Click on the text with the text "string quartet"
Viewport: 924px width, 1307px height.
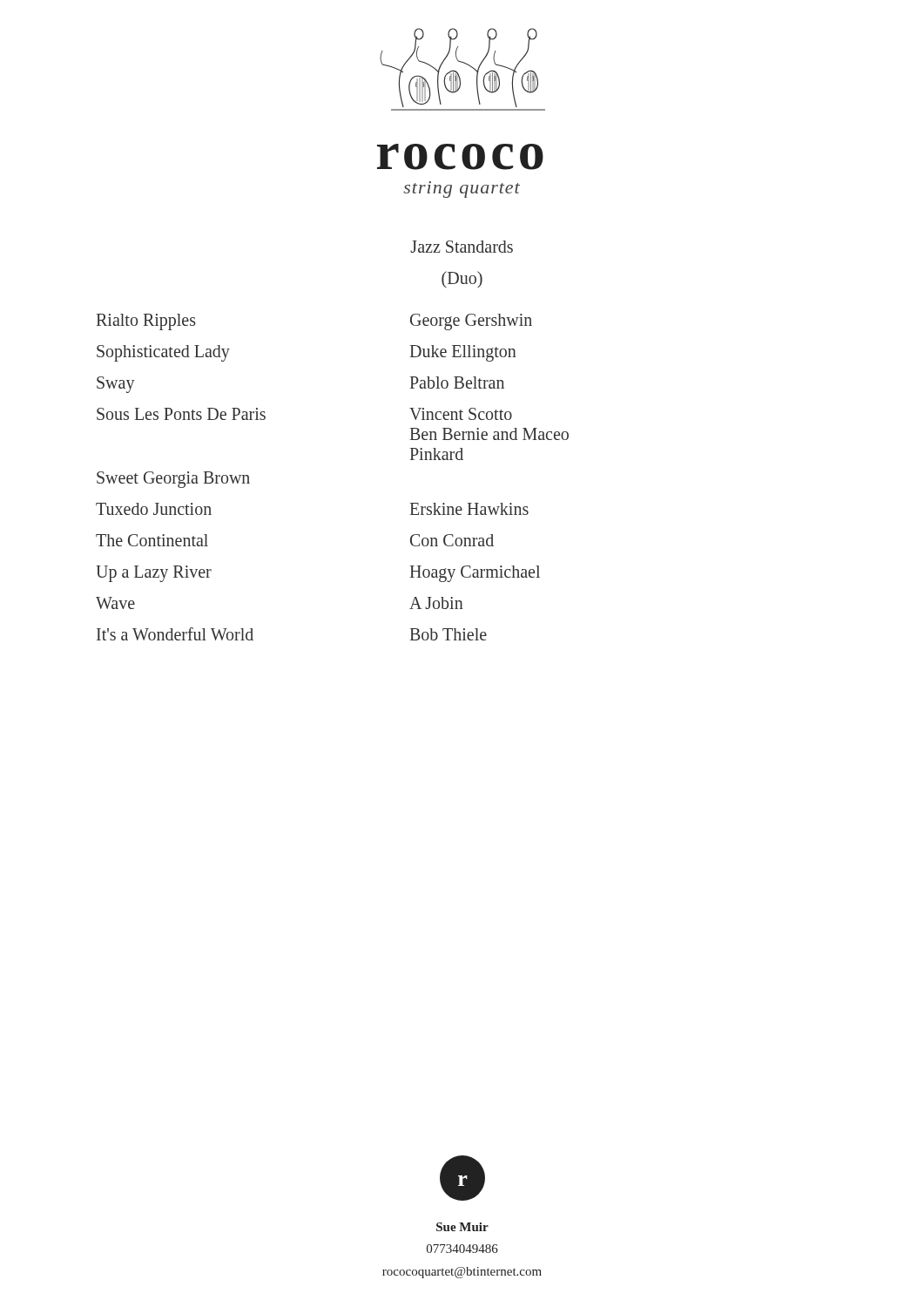[x=462, y=187]
